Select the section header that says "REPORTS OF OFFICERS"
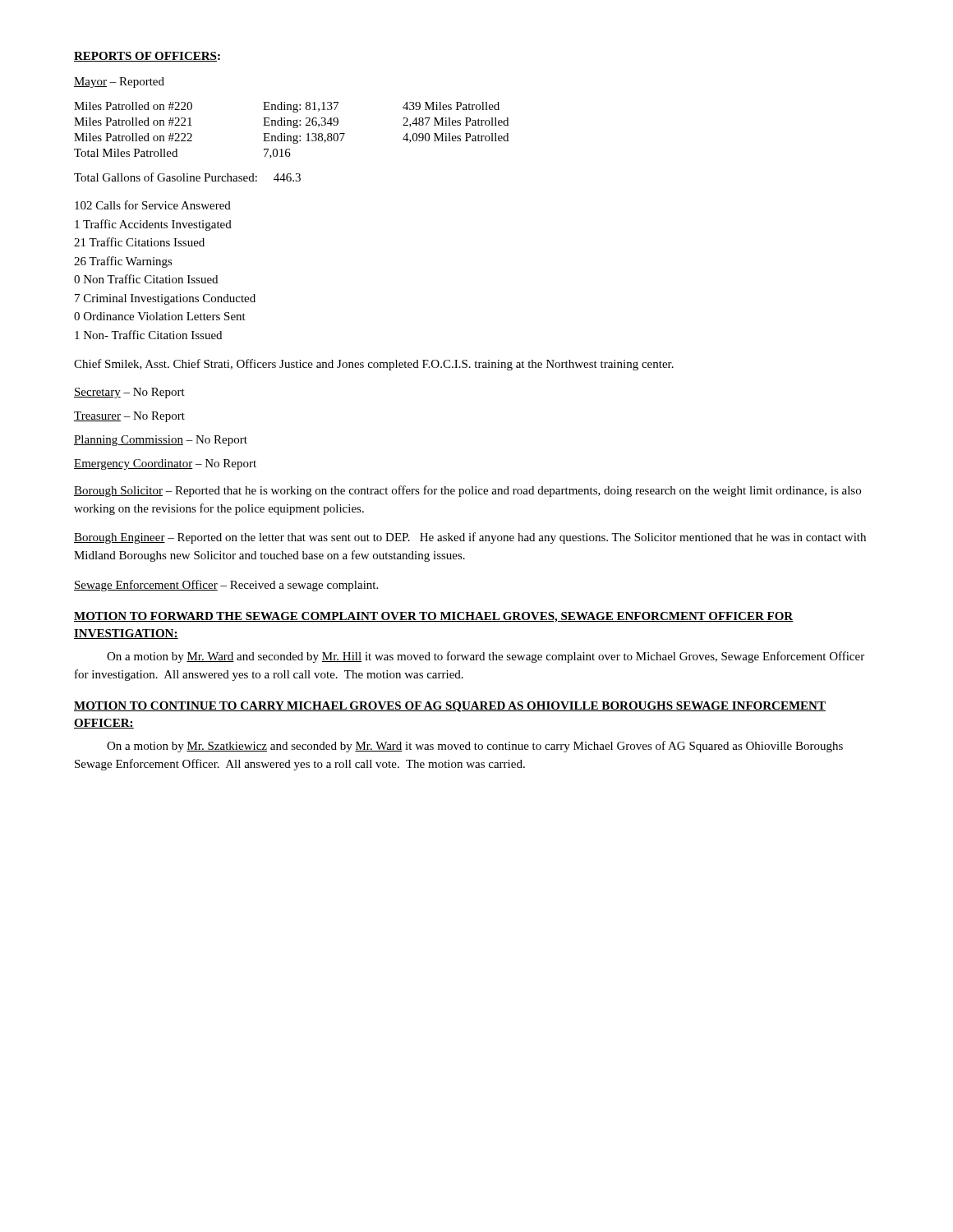The height and width of the screenshot is (1232, 953). coord(145,56)
